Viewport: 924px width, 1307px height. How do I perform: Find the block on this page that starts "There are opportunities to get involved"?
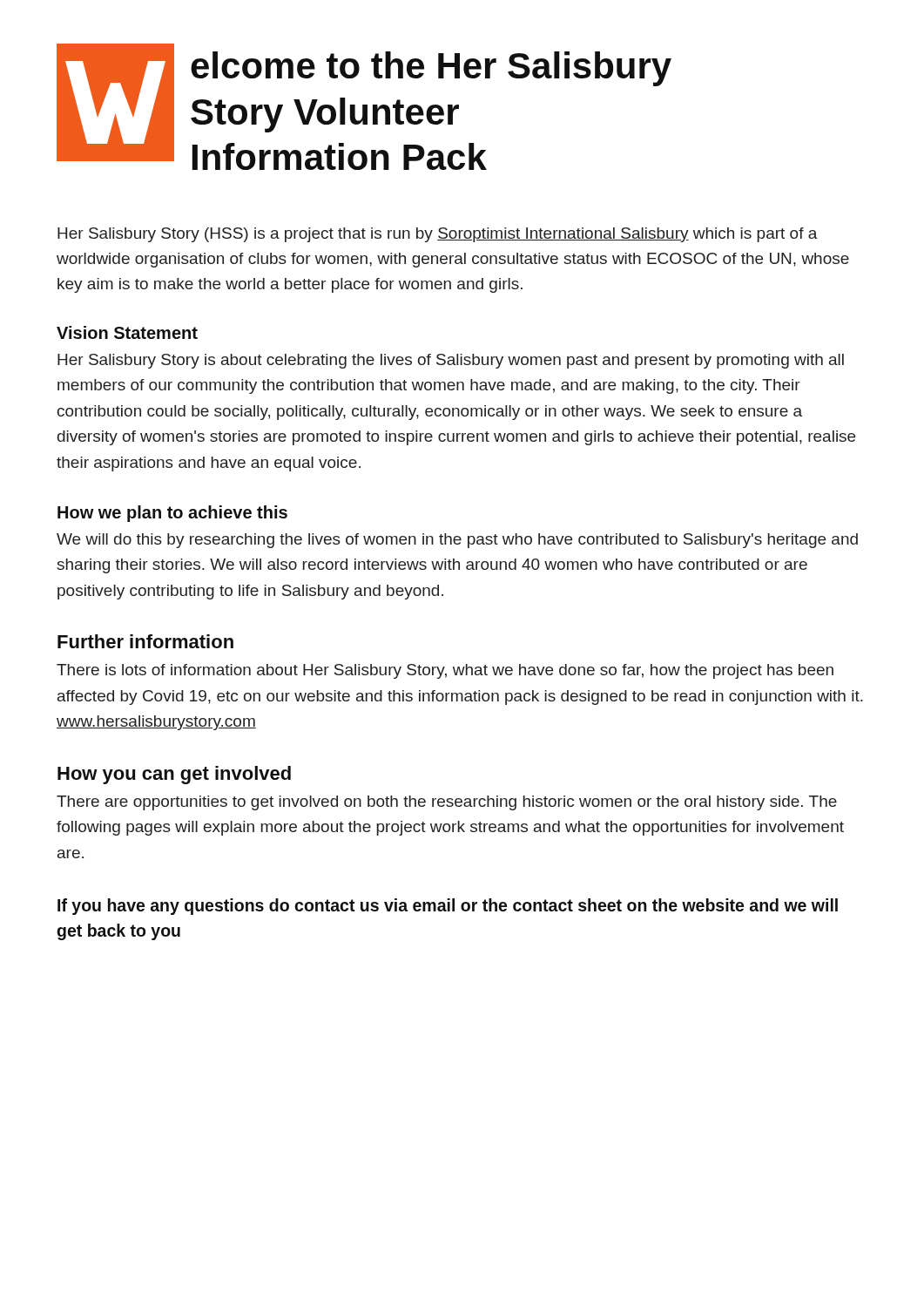point(450,827)
